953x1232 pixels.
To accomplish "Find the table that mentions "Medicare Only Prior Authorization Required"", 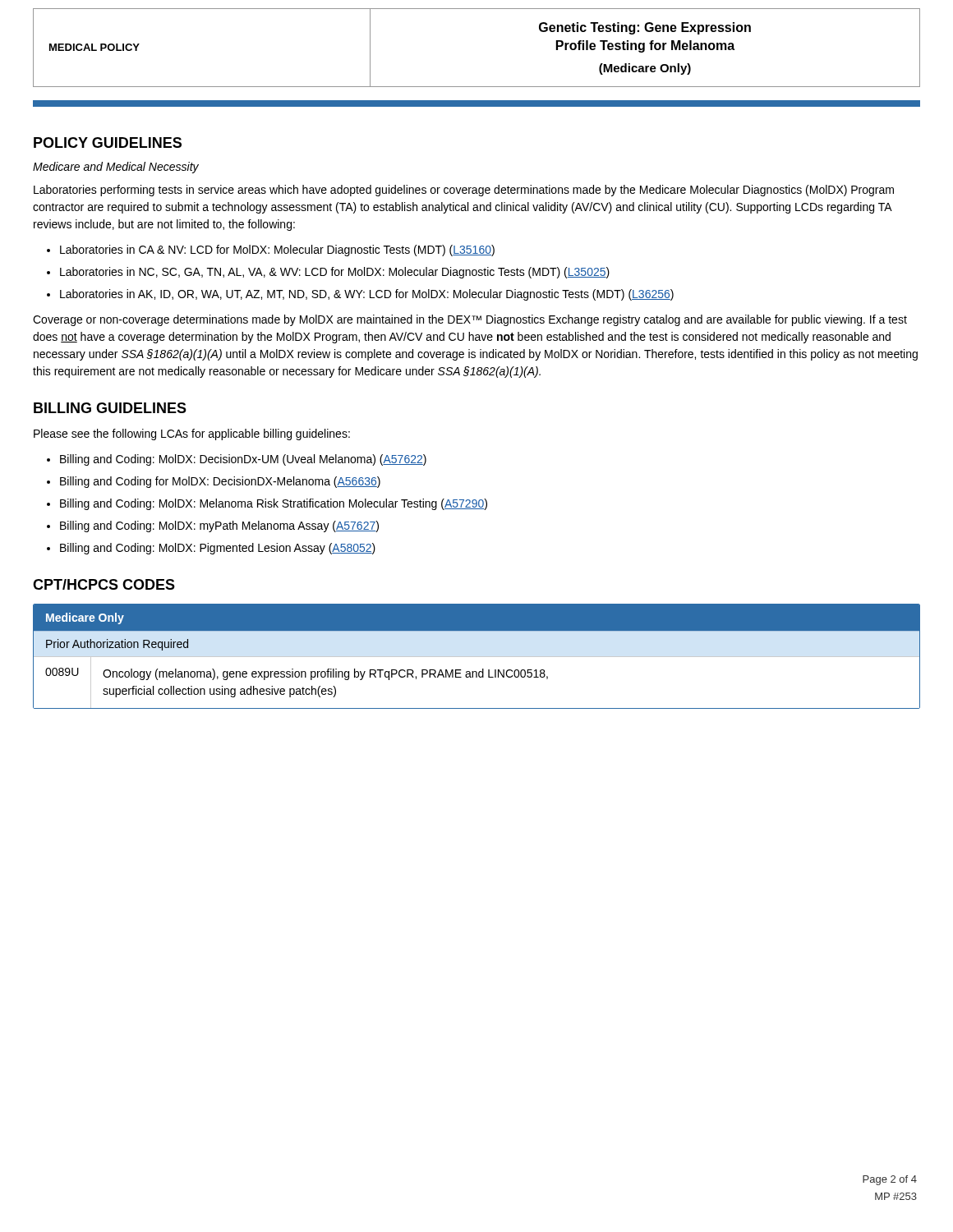I will click(476, 656).
